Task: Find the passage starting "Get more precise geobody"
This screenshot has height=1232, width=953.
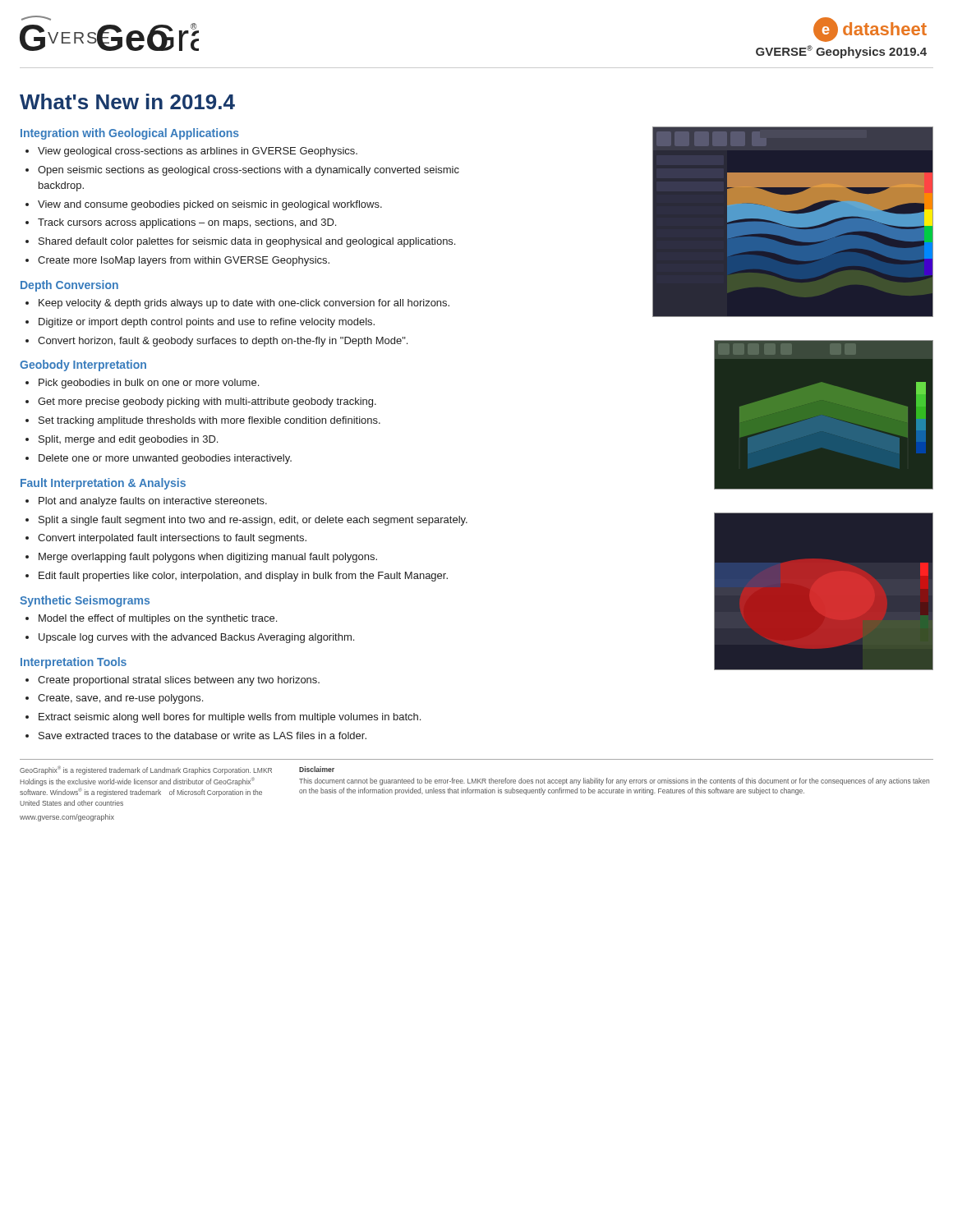Action: (x=207, y=402)
